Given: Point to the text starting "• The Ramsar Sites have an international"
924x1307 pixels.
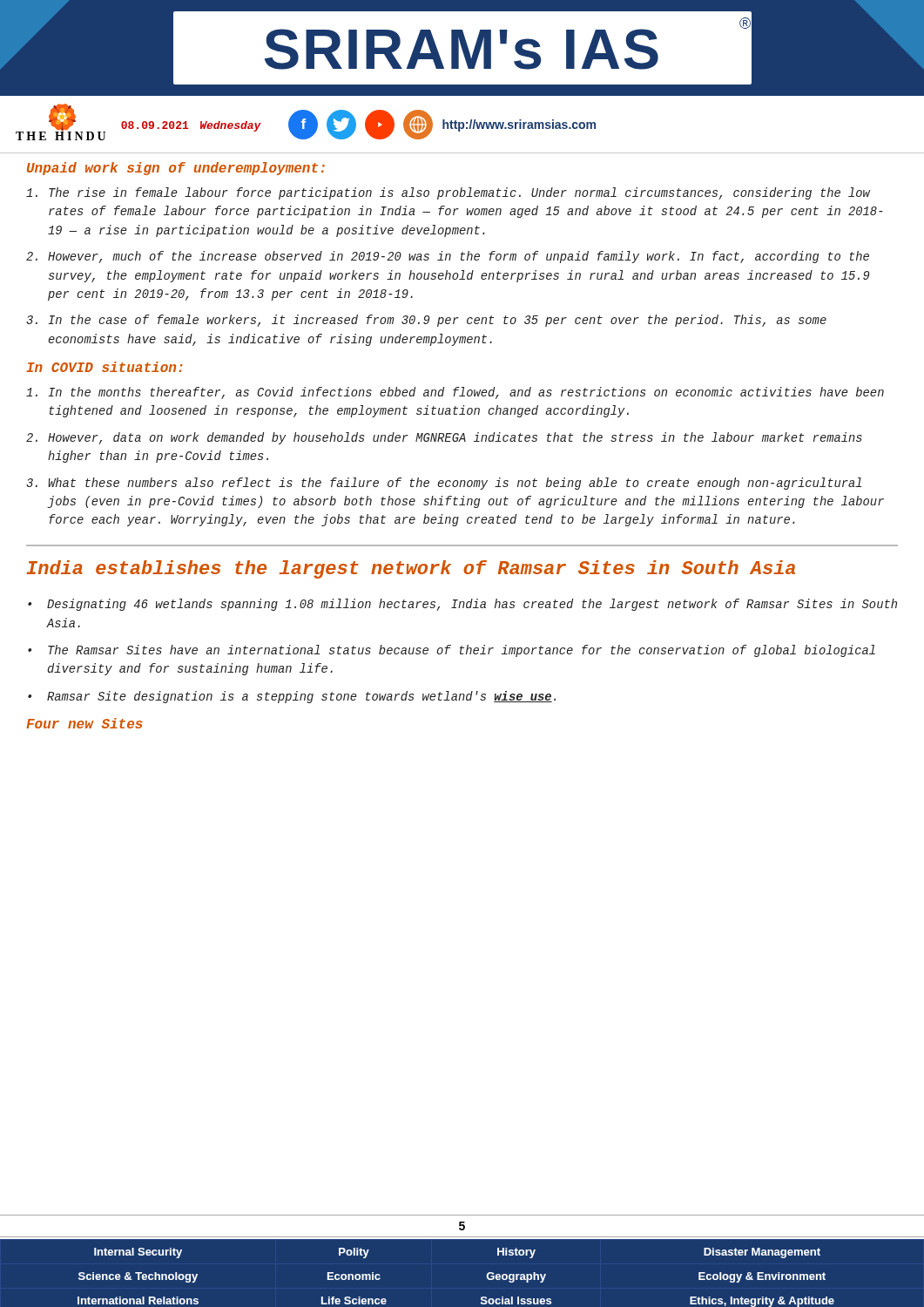Looking at the screenshot, I should point(462,661).
